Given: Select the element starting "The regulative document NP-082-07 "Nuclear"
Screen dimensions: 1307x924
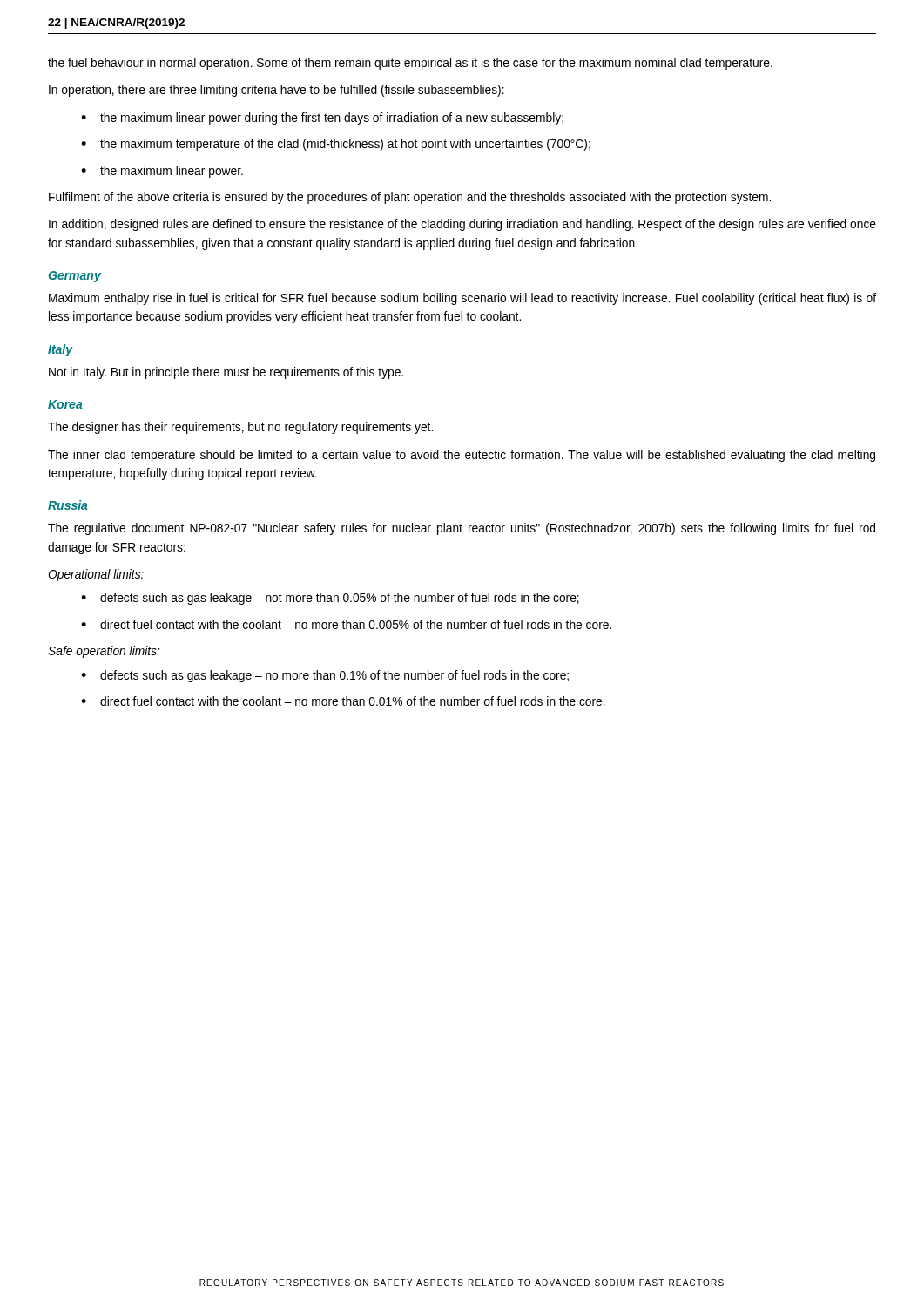Looking at the screenshot, I should pyautogui.click(x=462, y=538).
